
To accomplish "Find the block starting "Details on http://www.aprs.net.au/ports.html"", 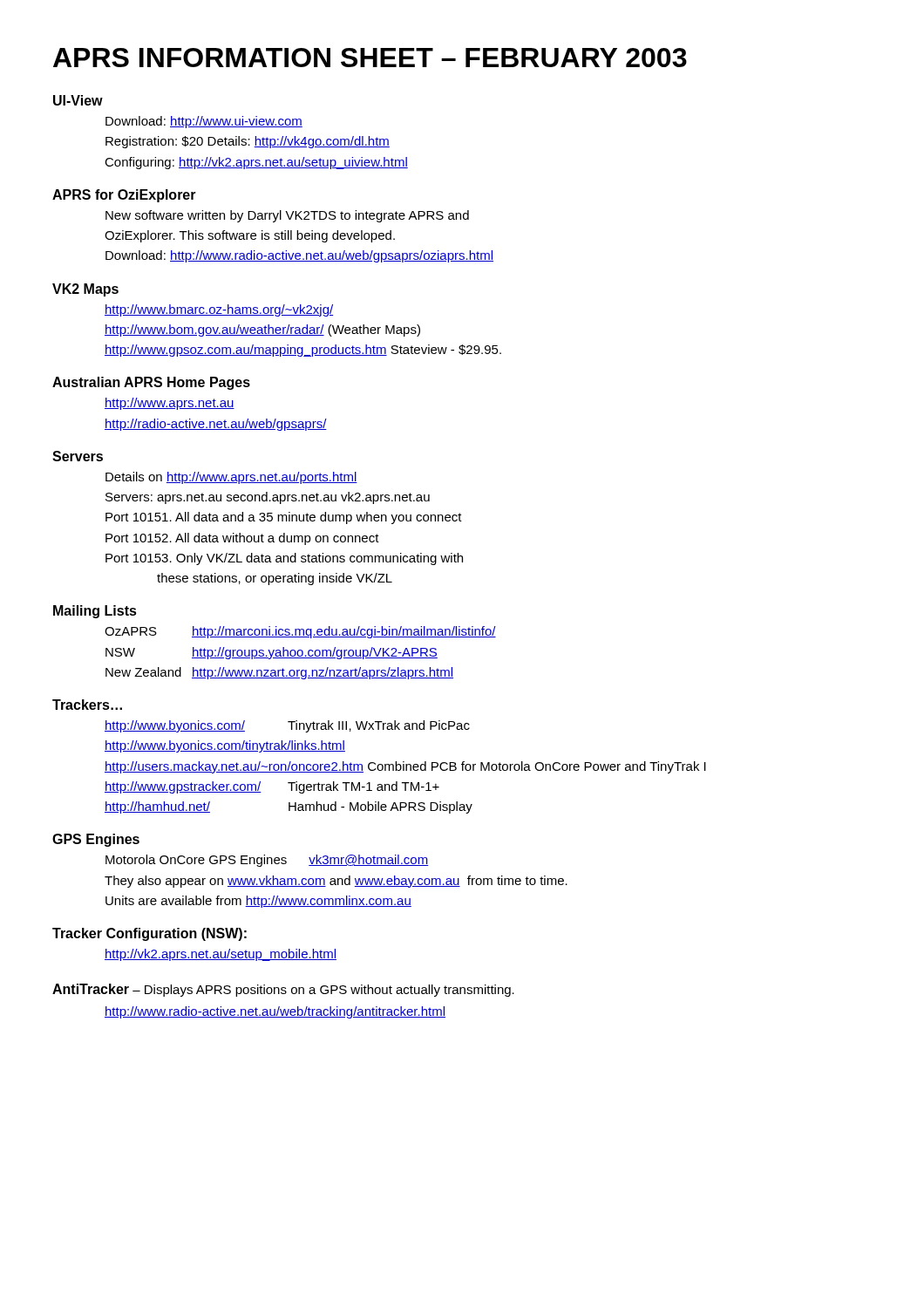I will (x=231, y=478).
